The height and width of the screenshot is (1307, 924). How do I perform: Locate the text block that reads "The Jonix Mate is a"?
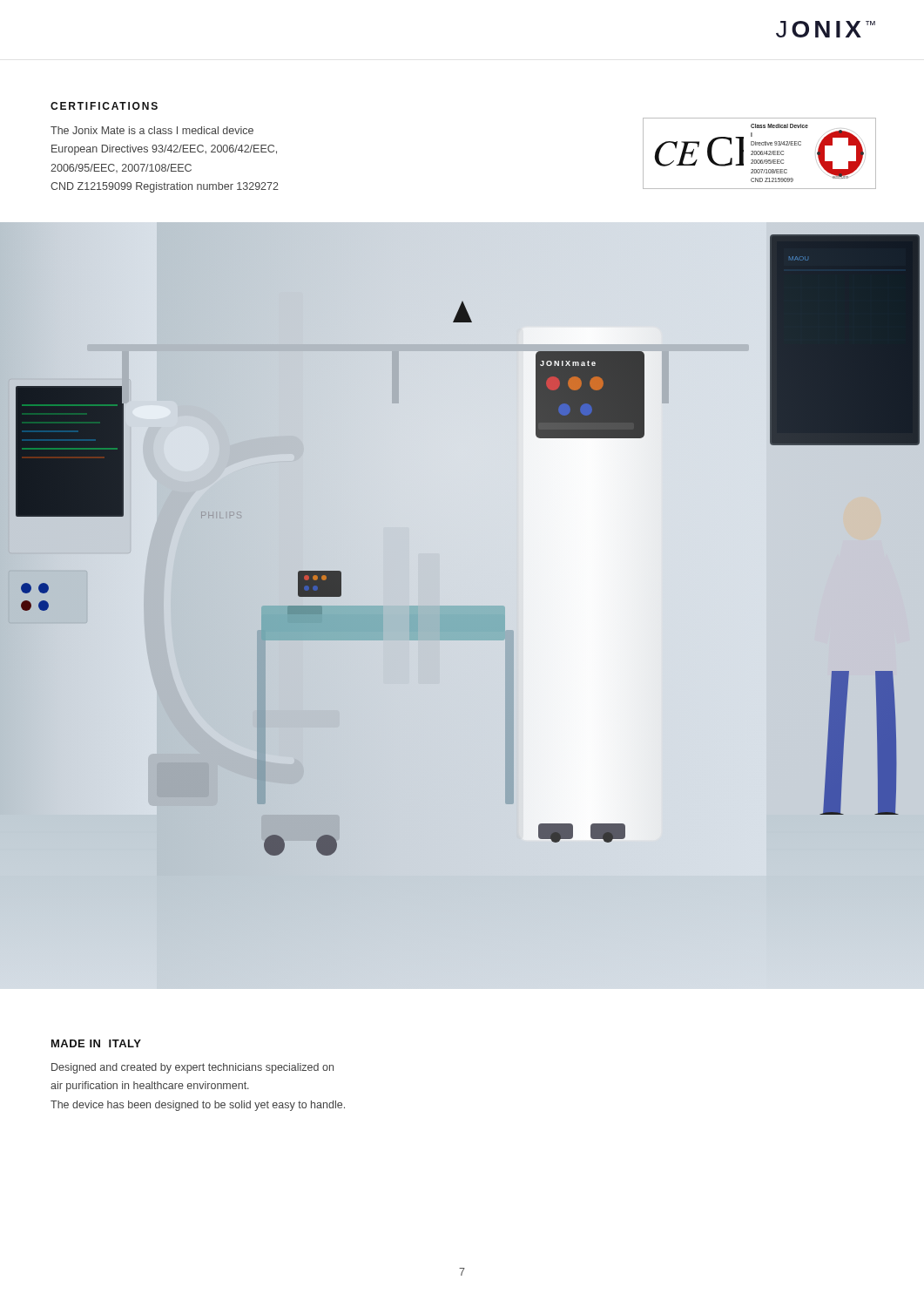[x=165, y=158]
